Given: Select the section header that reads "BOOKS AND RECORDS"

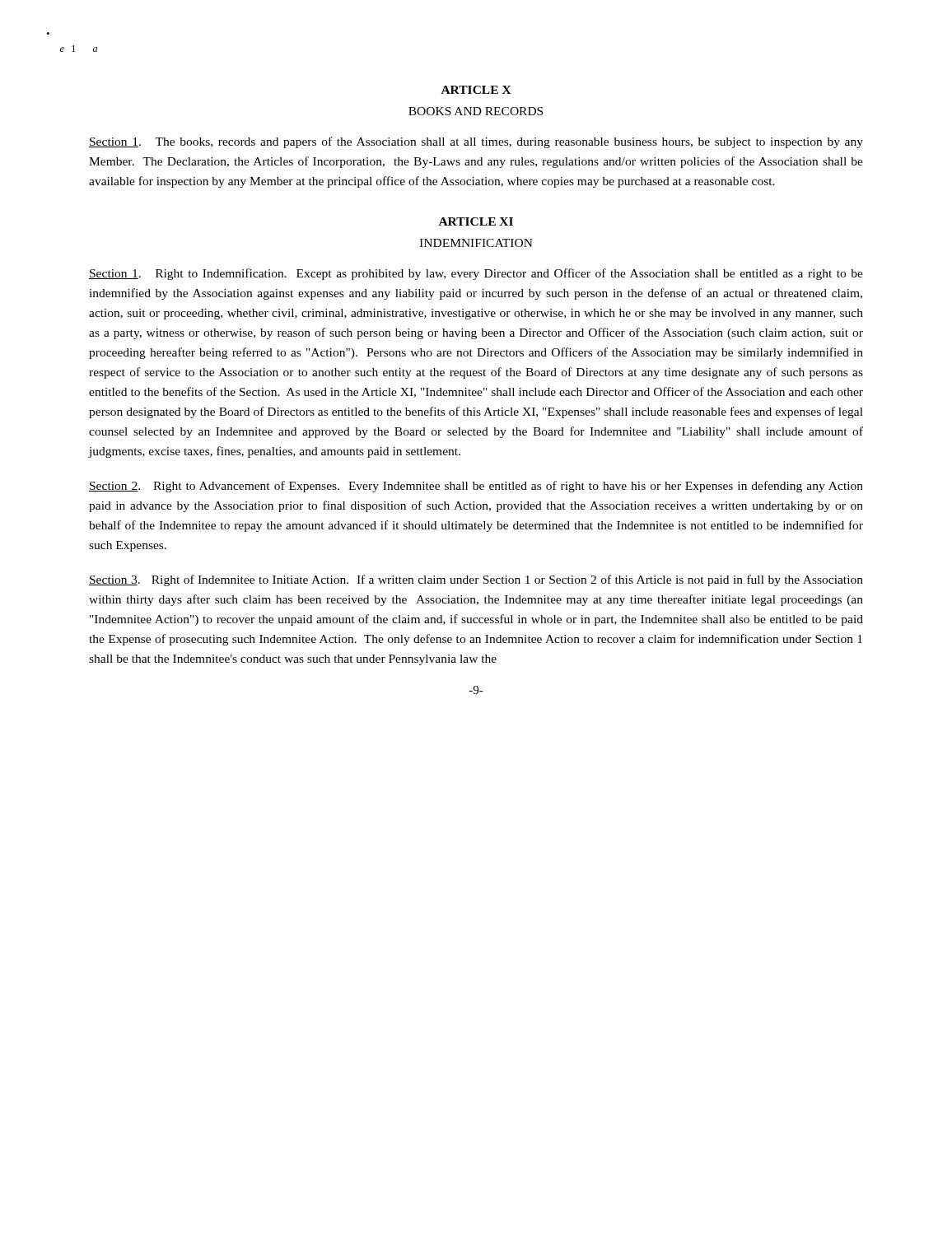Looking at the screenshot, I should pyautogui.click(x=476, y=111).
